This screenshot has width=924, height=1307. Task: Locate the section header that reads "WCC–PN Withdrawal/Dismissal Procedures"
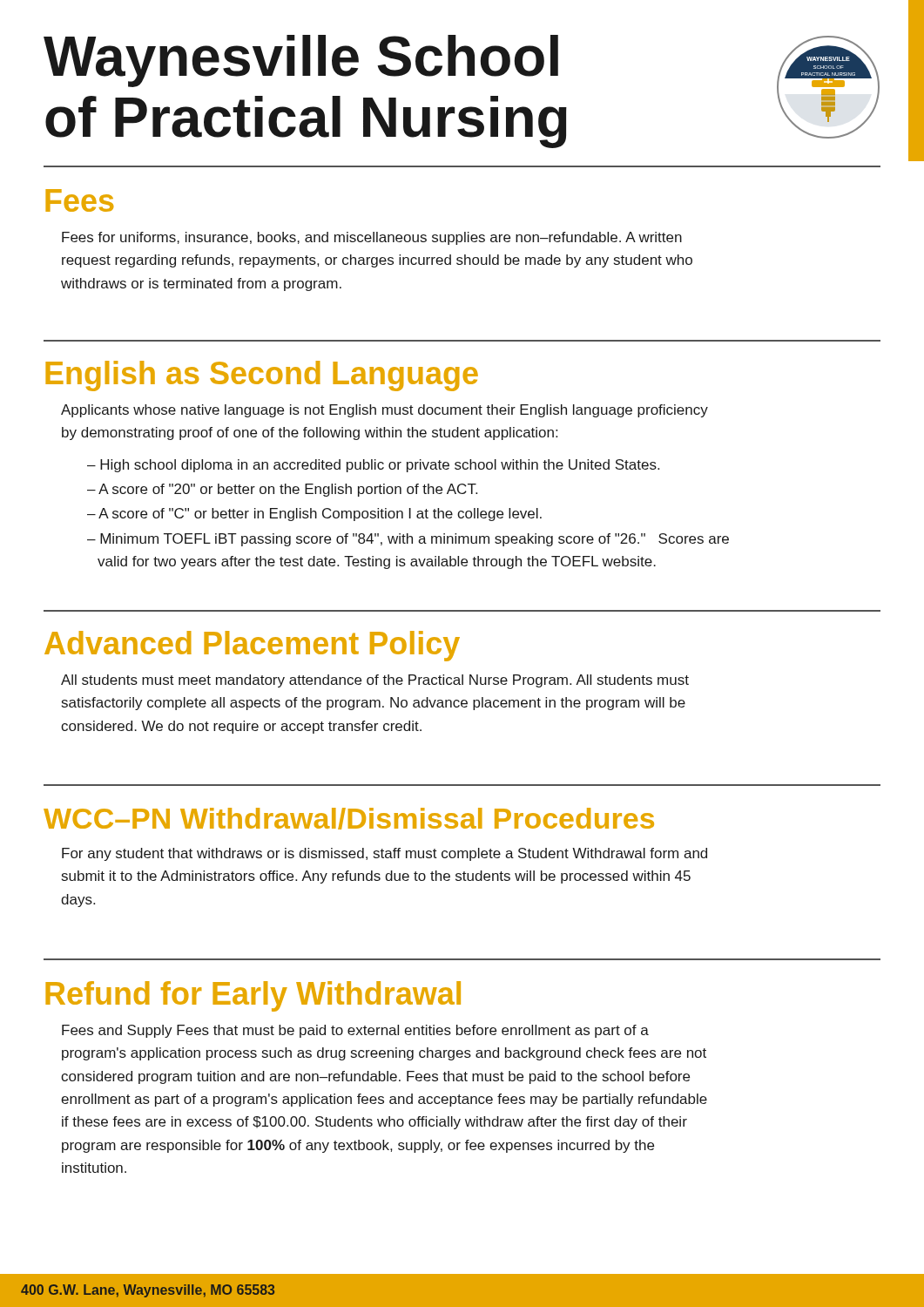(349, 818)
